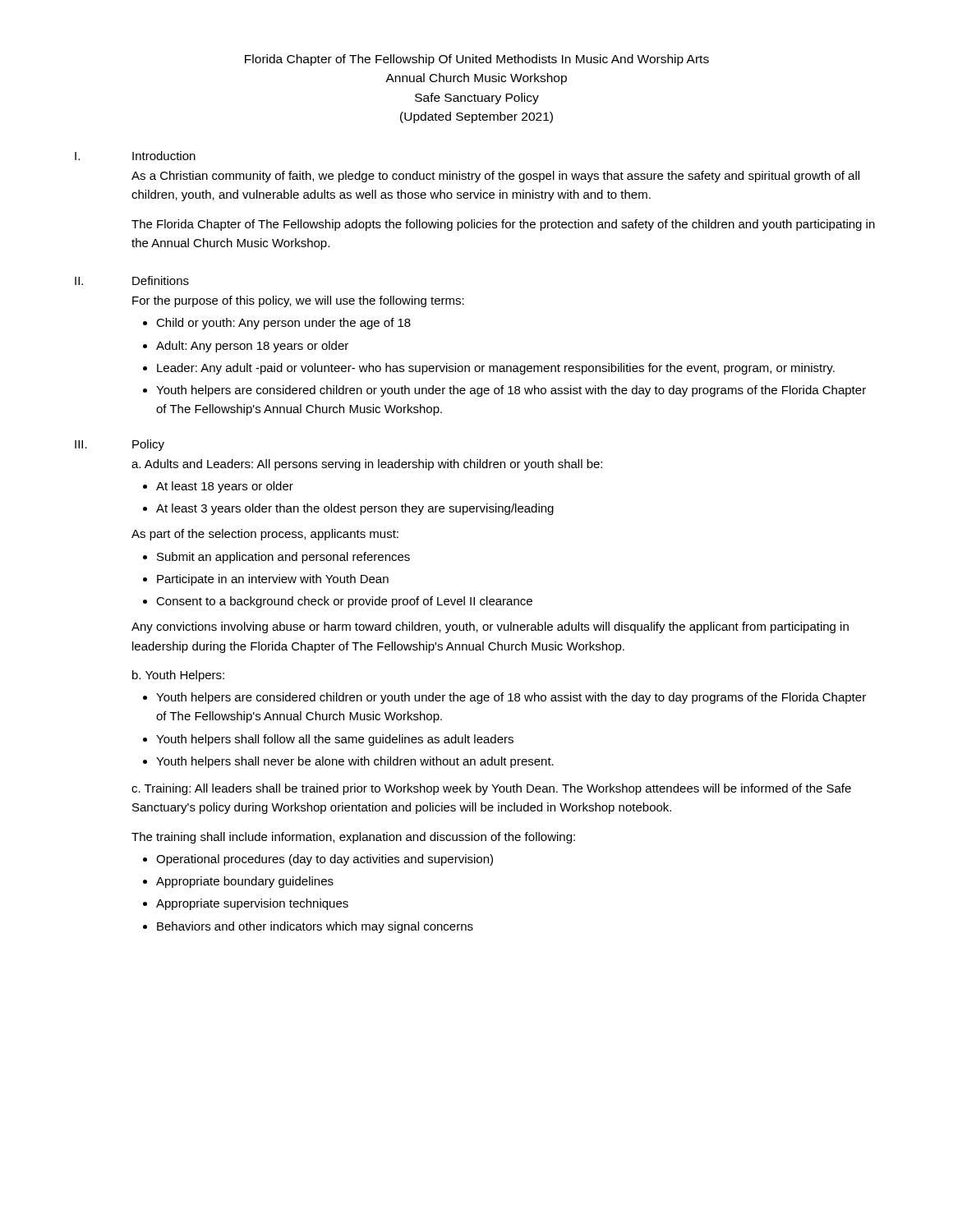Viewport: 953px width, 1232px height.
Task: Select the list item that says "At least 3 years older than the oldest"
Action: tap(355, 508)
